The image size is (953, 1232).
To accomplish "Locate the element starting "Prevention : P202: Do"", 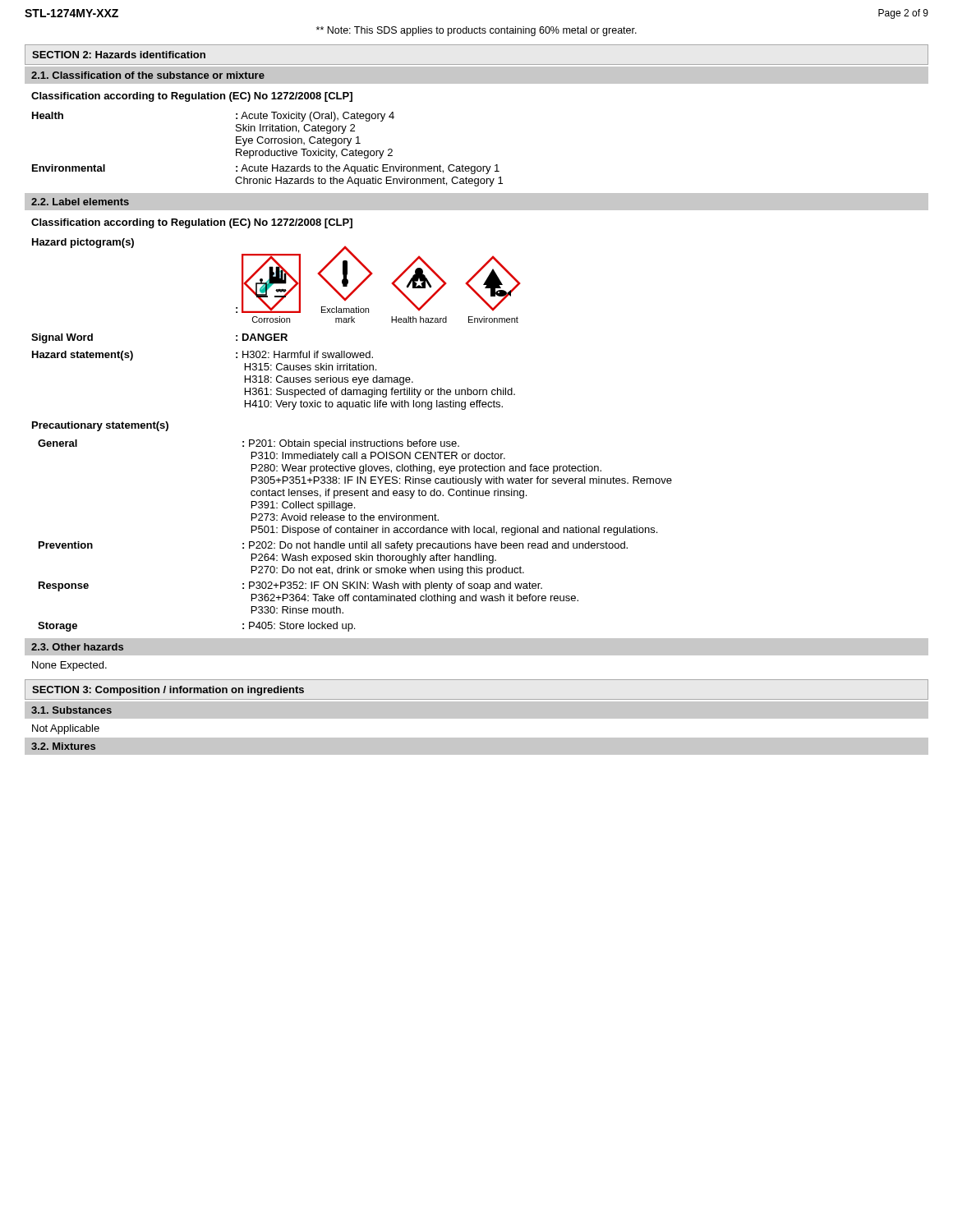I will click(476, 557).
